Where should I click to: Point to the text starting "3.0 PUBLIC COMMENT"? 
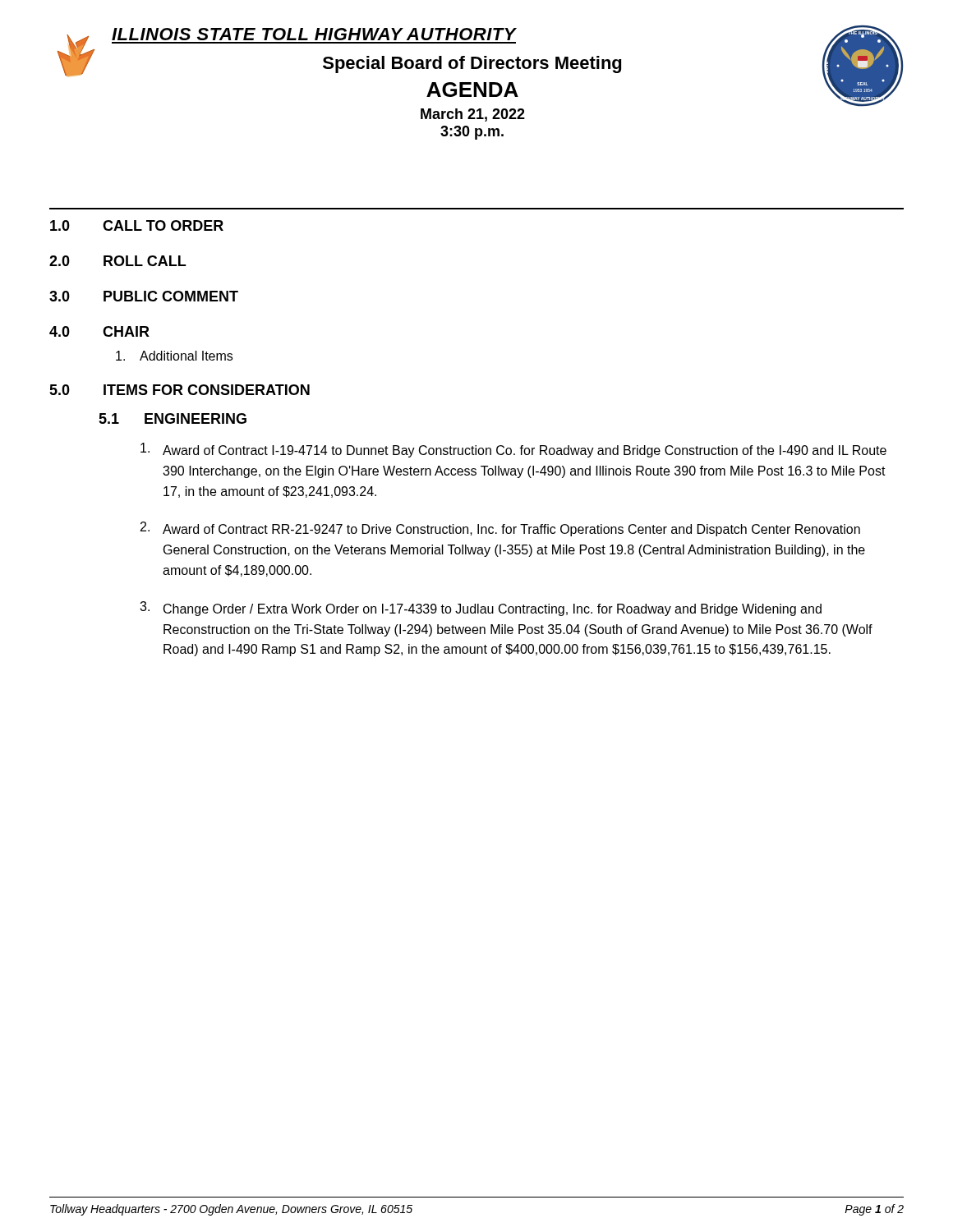(x=144, y=297)
